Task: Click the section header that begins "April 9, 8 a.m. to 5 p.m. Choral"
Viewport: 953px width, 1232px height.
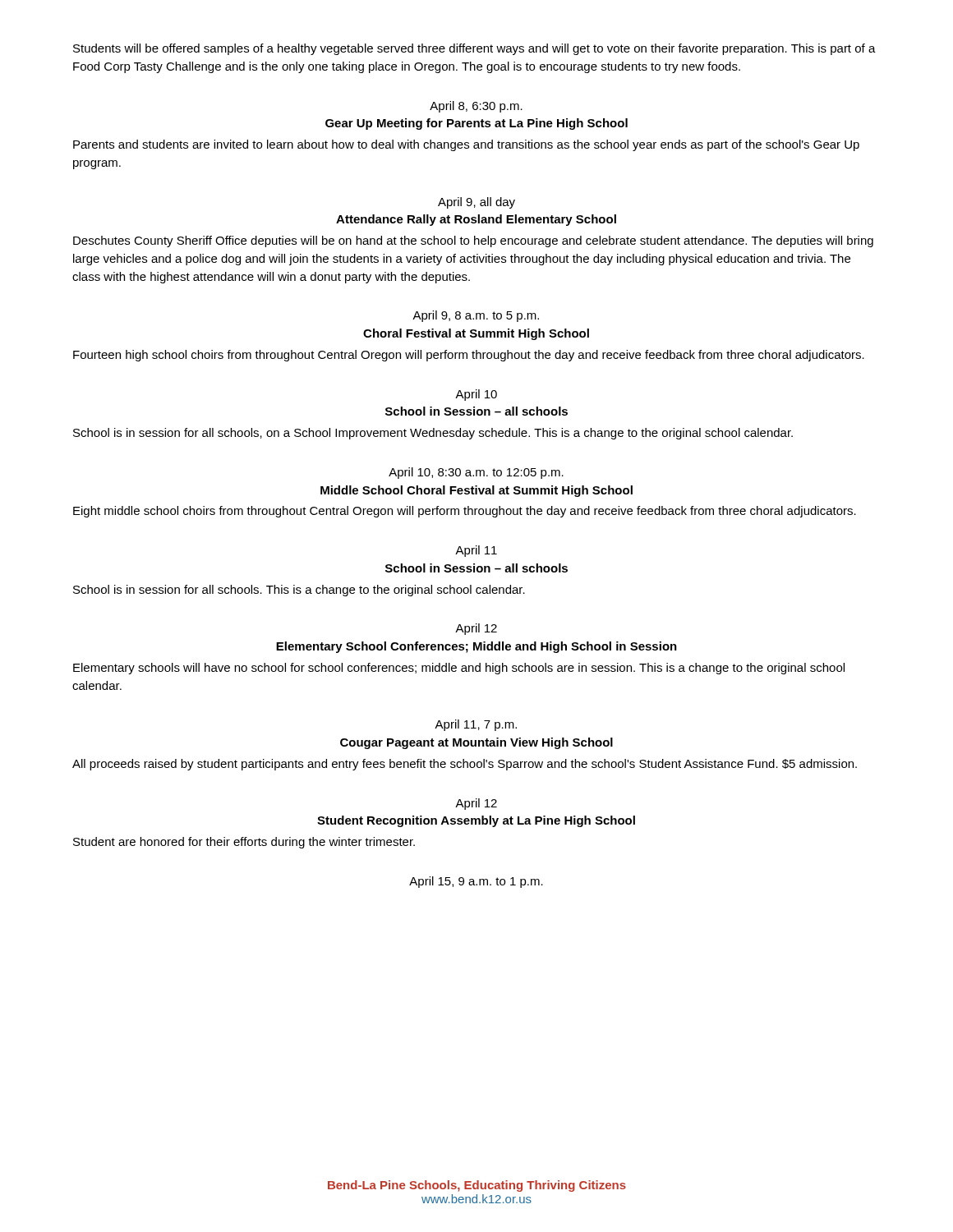Action: point(476,324)
